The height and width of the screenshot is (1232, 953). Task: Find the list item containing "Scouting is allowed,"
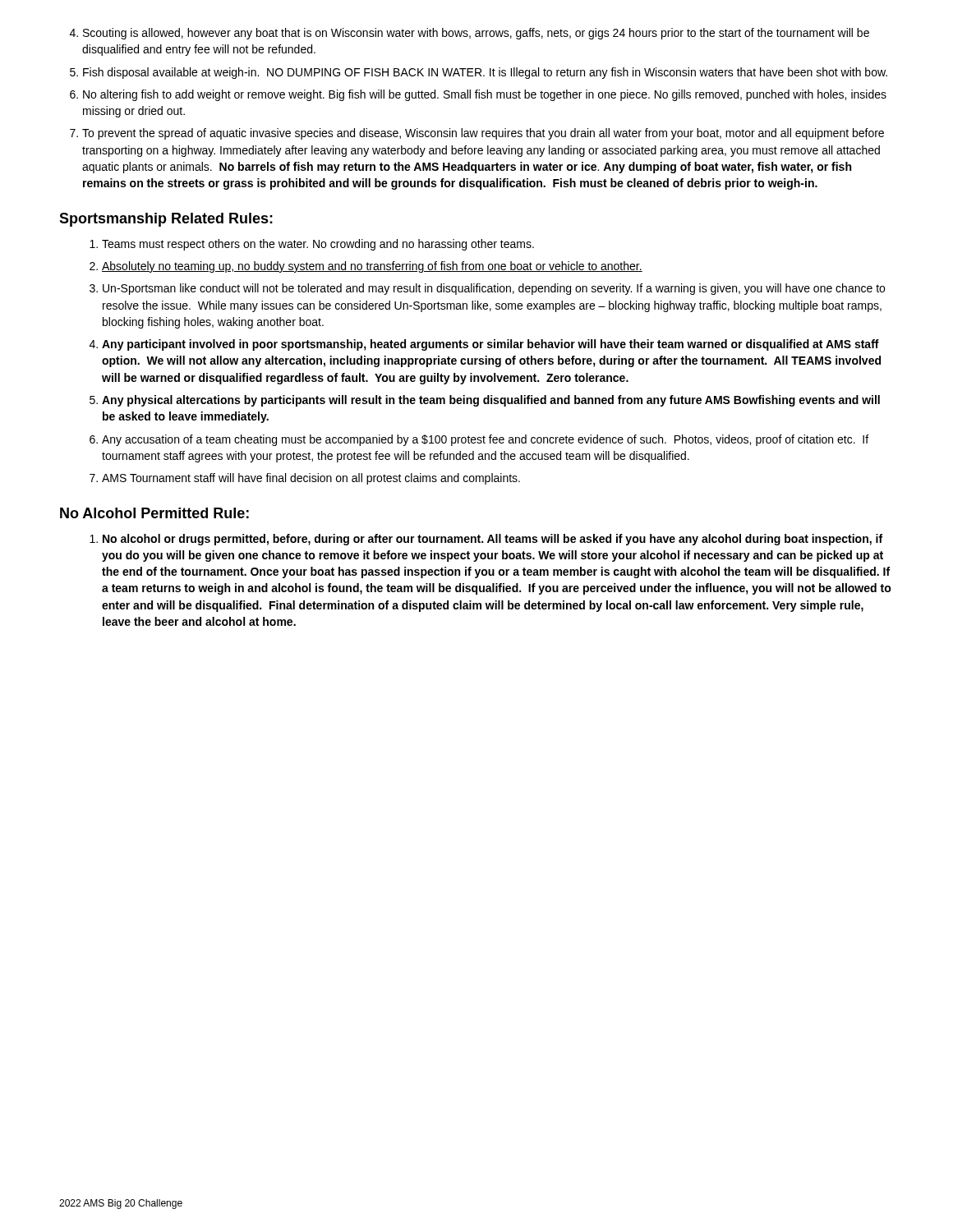pos(488,41)
